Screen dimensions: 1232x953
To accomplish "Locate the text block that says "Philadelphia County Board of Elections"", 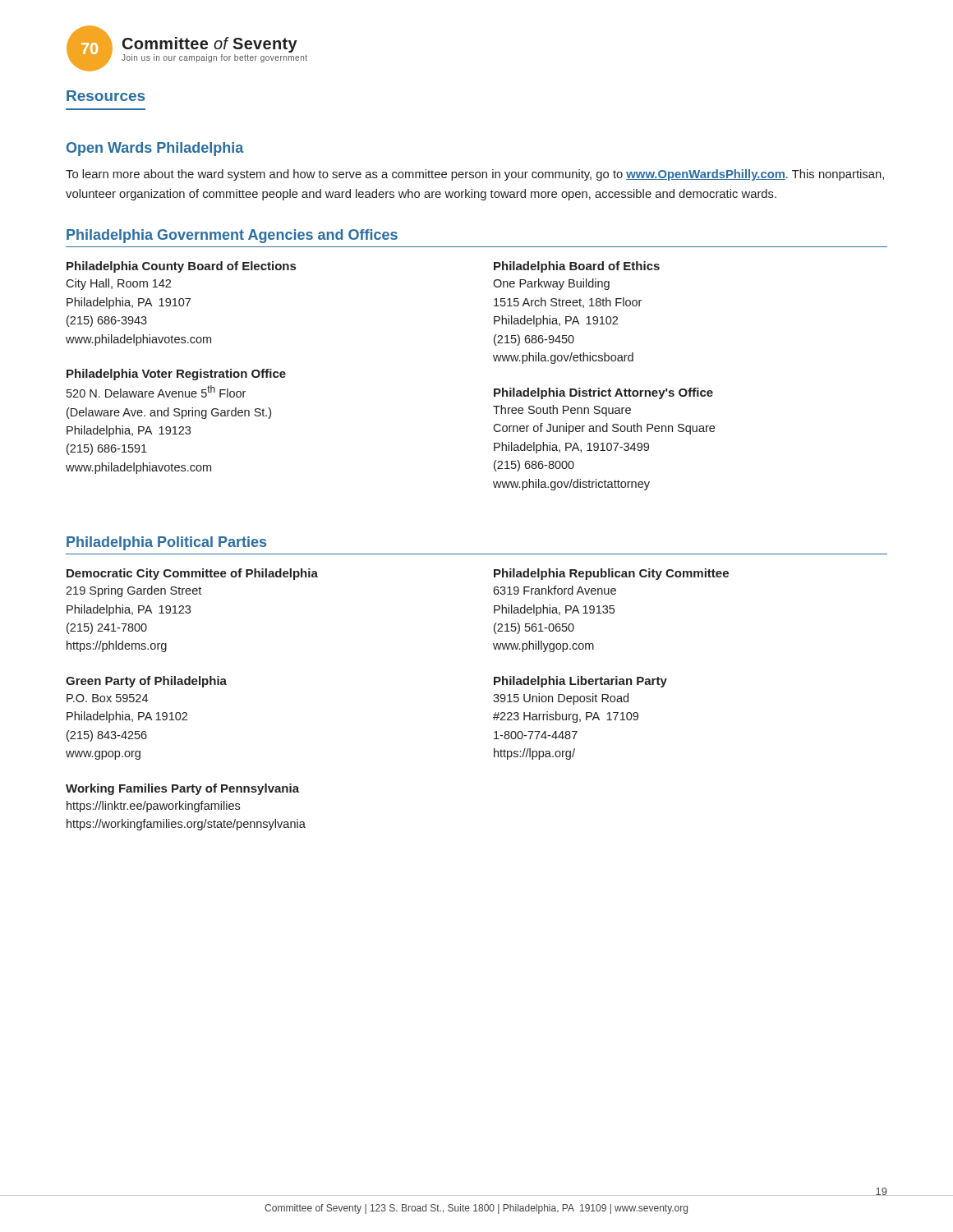I will 181,267.
